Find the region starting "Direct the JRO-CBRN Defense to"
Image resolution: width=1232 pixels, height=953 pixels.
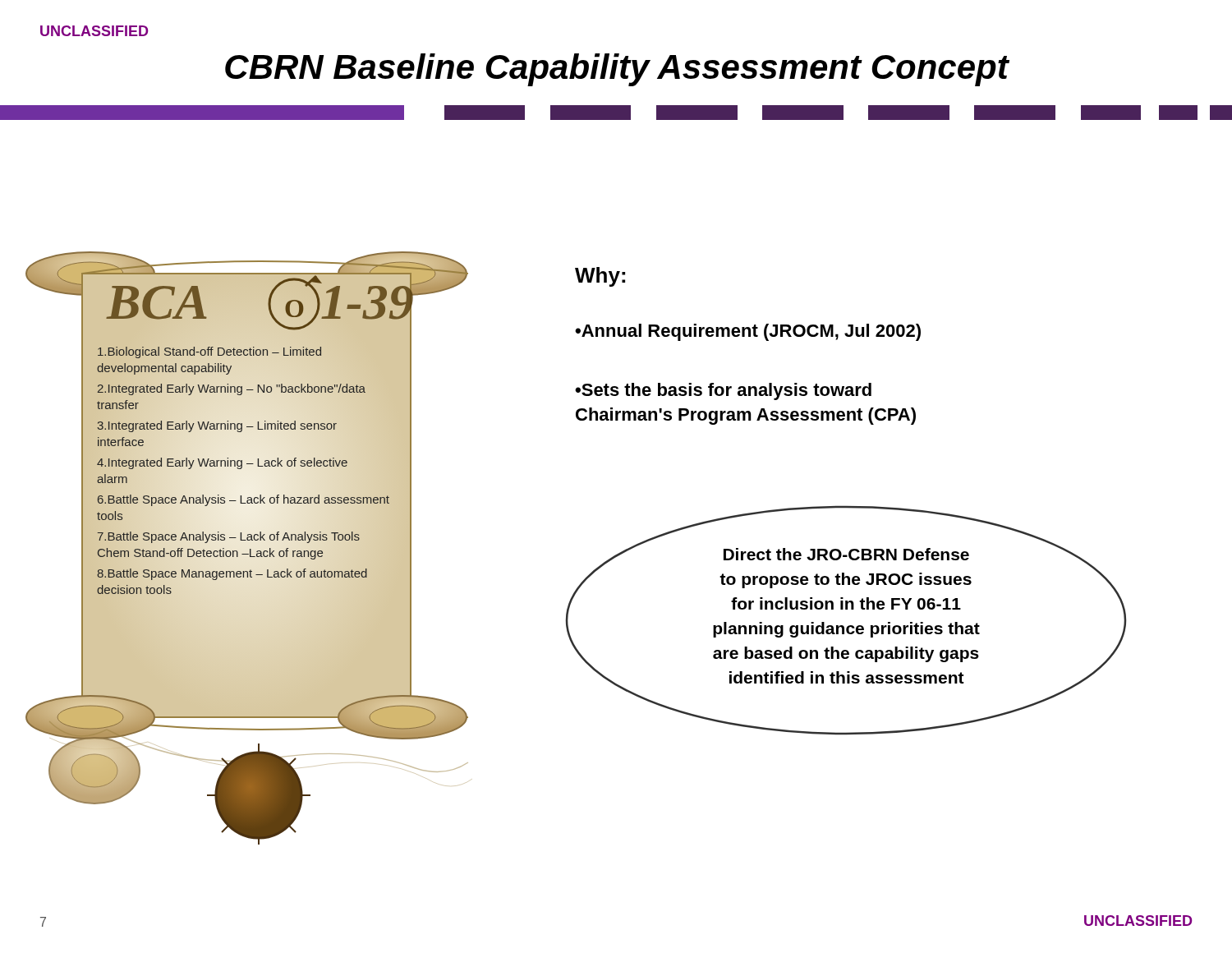[846, 620]
